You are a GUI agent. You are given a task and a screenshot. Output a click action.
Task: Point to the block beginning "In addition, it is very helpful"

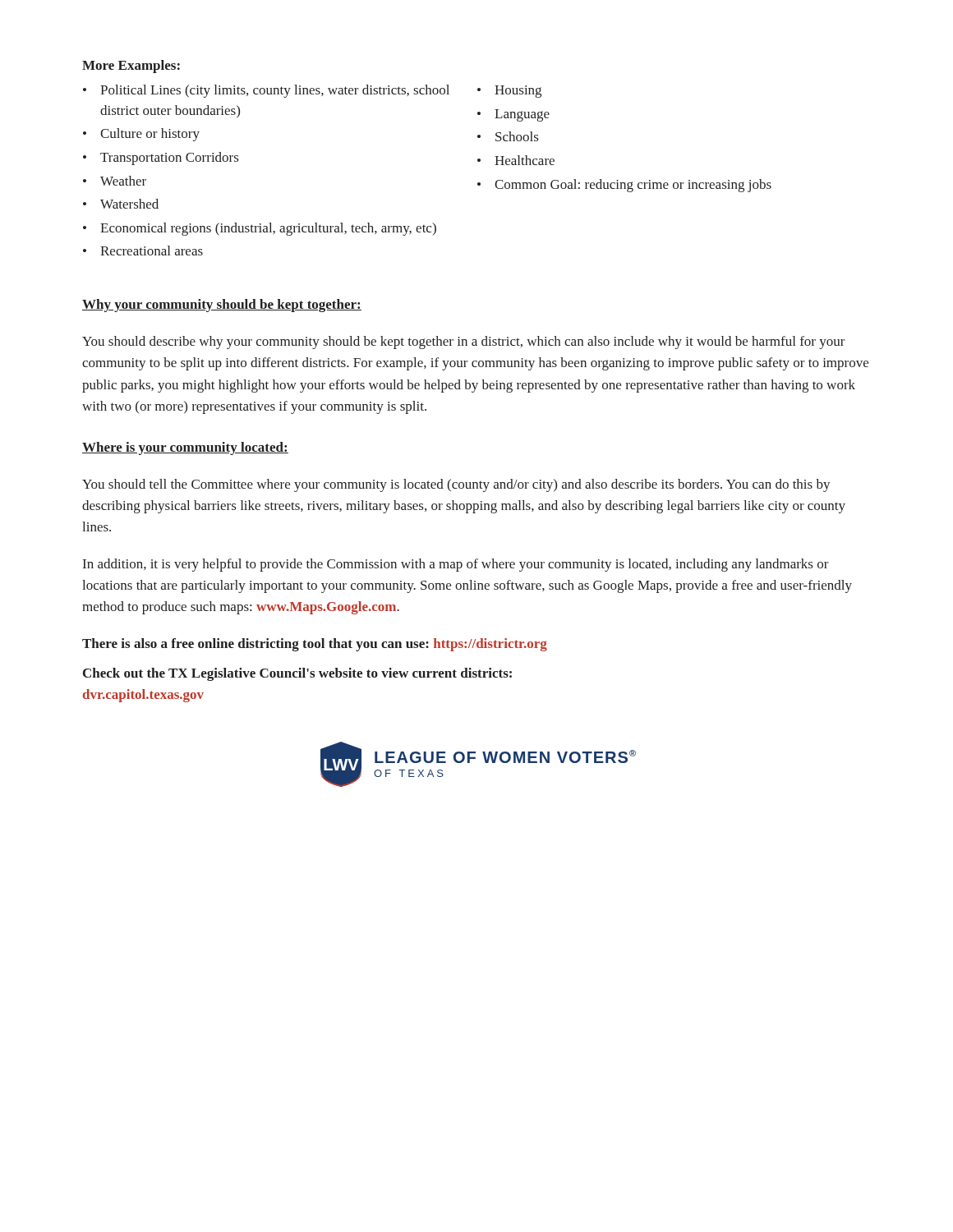(x=467, y=585)
